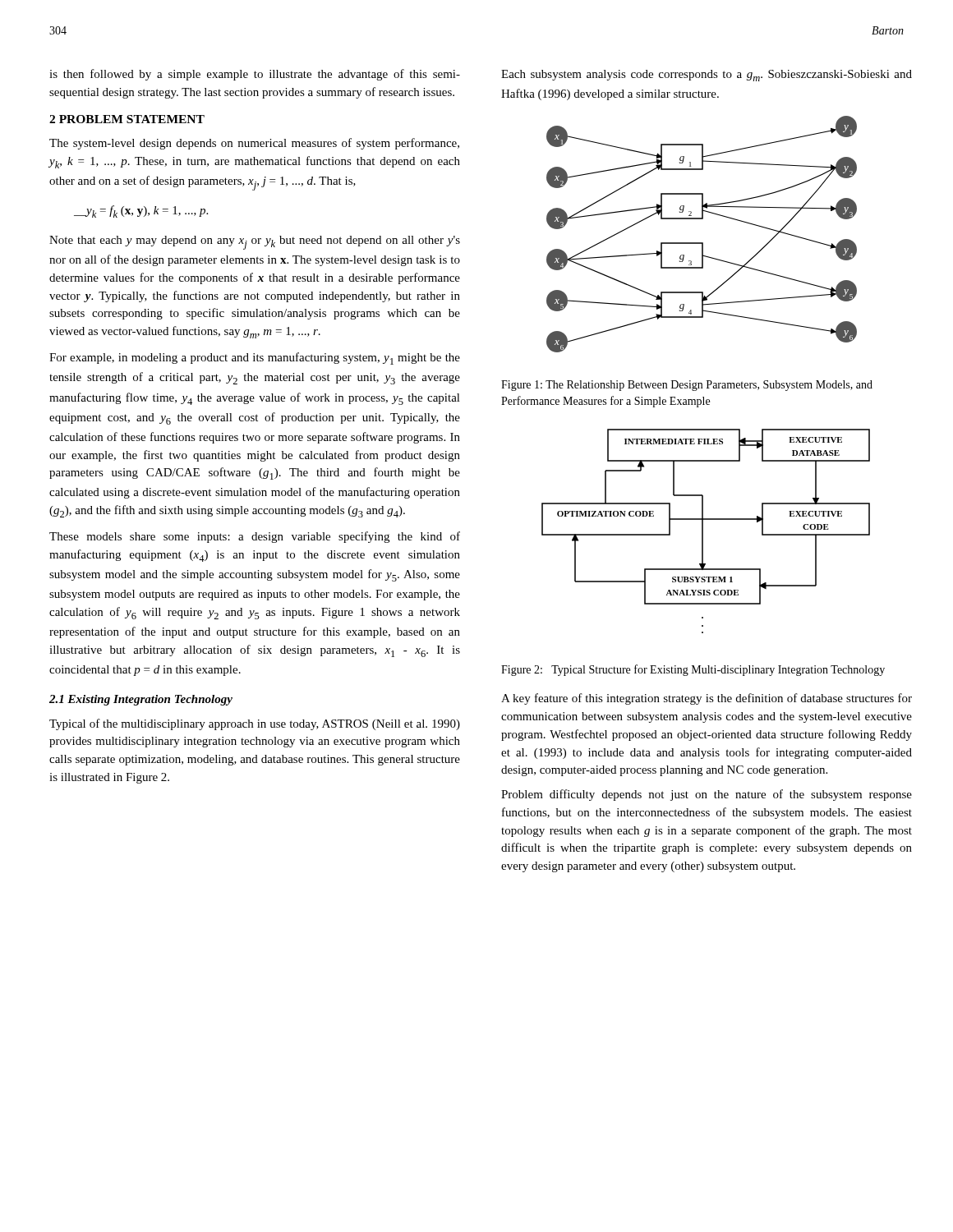This screenshot has width=953, height=1232.
Task: Point to the text block starting "For example, in modeling a"
Action: (255, 436)
